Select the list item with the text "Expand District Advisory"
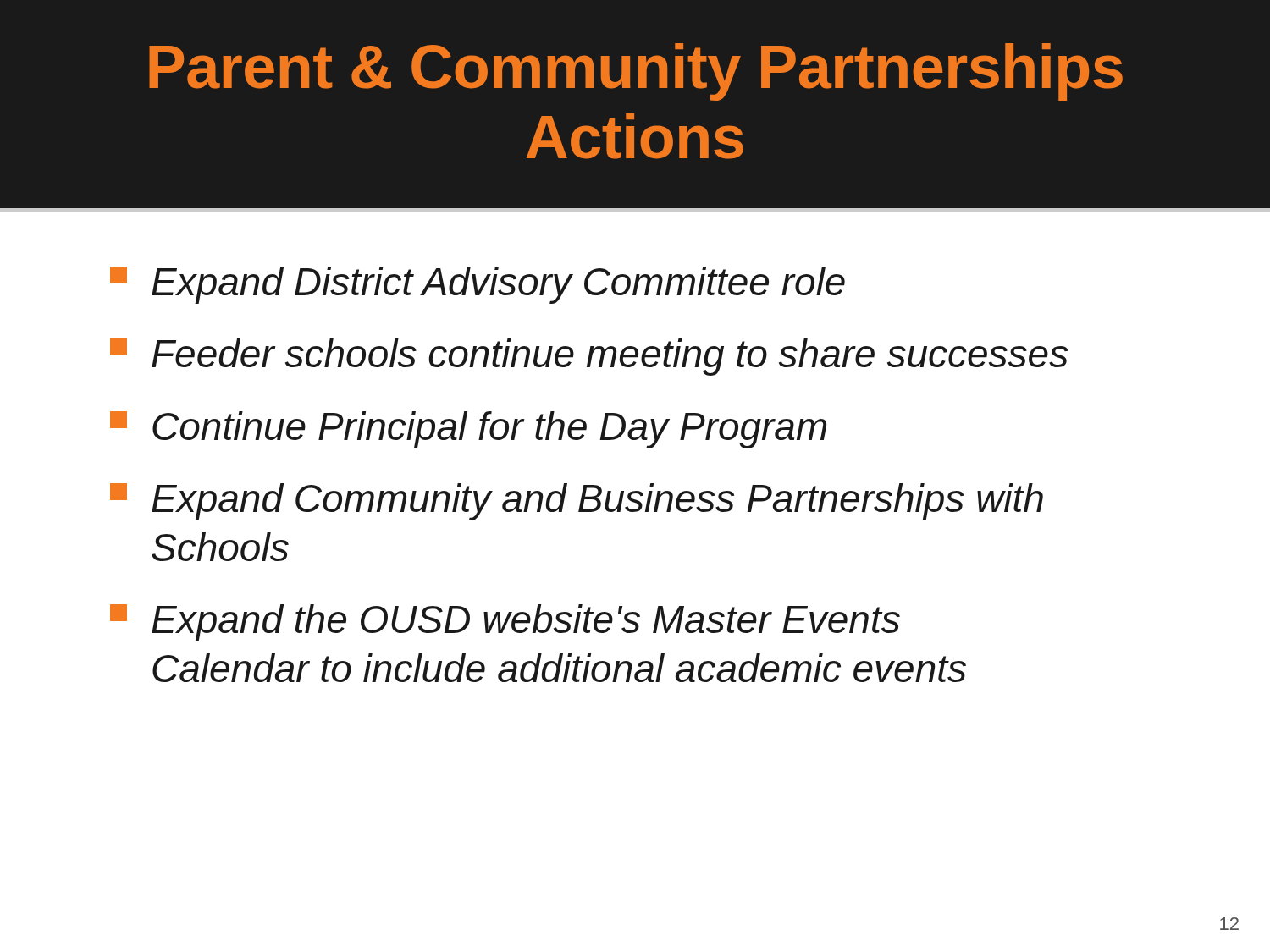The height and width of the screenshot is (952, 1270). coord(478,282)
